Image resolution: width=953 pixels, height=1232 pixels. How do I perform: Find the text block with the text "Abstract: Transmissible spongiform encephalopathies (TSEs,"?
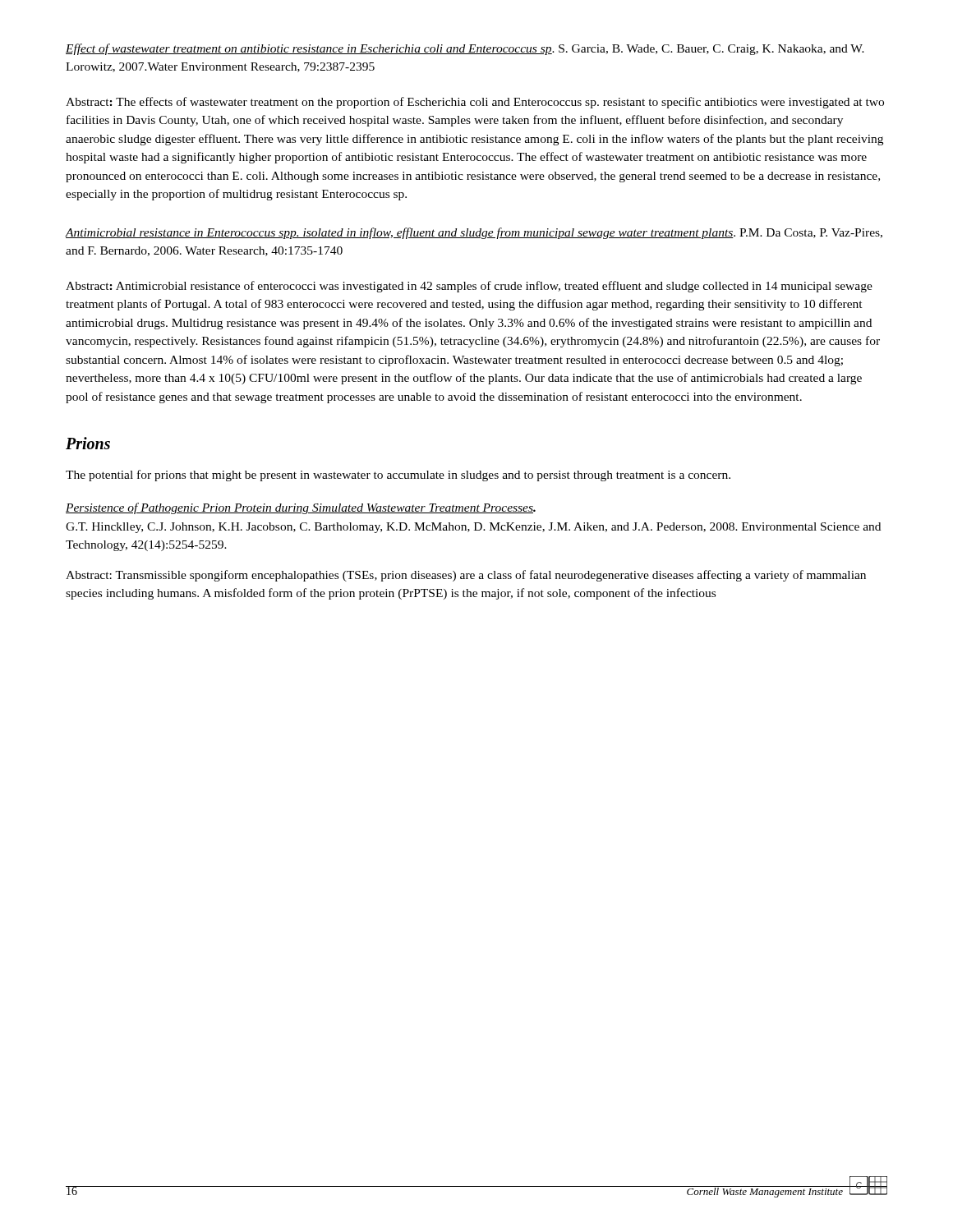click(x=466, y=584)
